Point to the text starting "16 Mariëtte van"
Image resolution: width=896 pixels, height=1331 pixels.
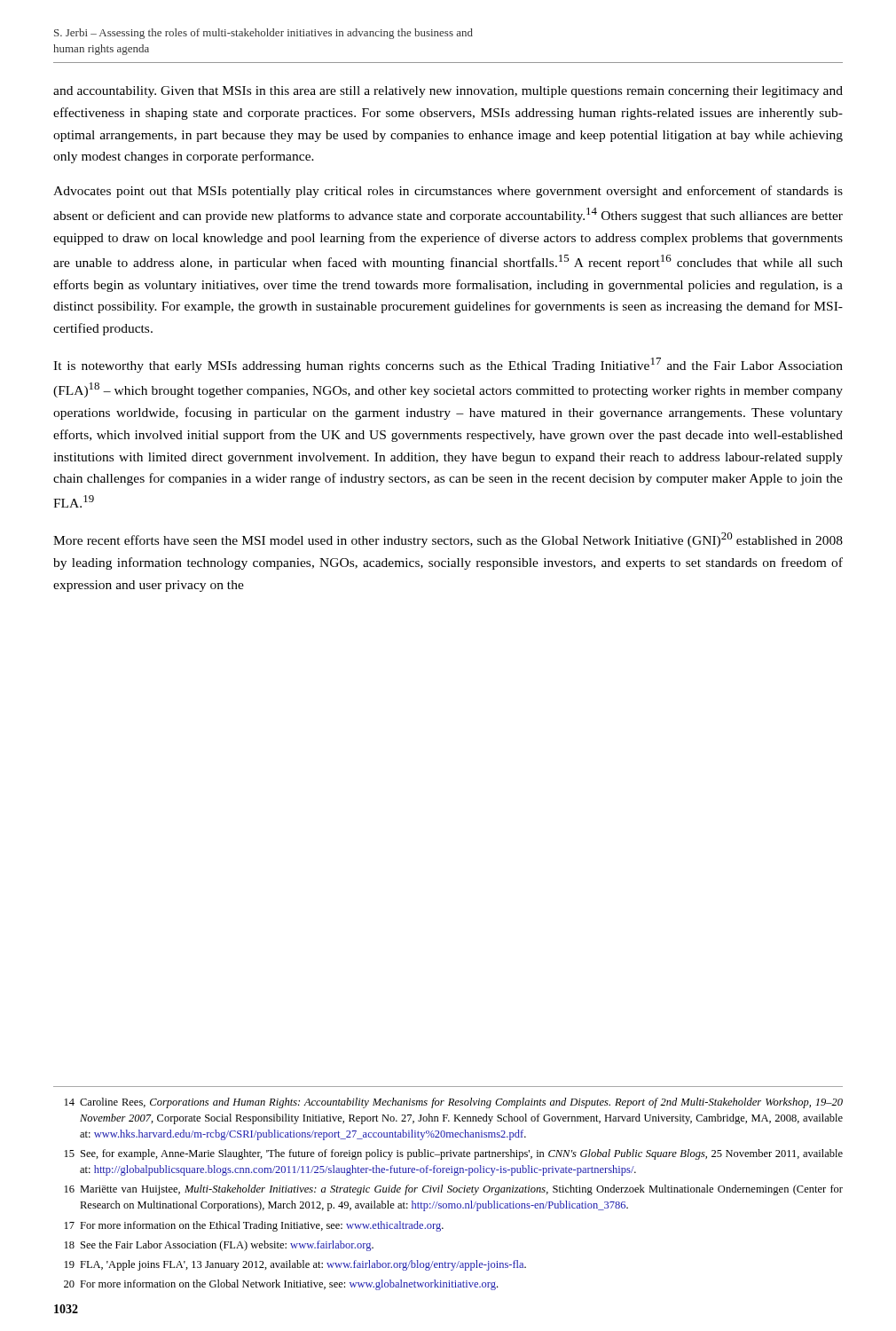click(448, 1197)
